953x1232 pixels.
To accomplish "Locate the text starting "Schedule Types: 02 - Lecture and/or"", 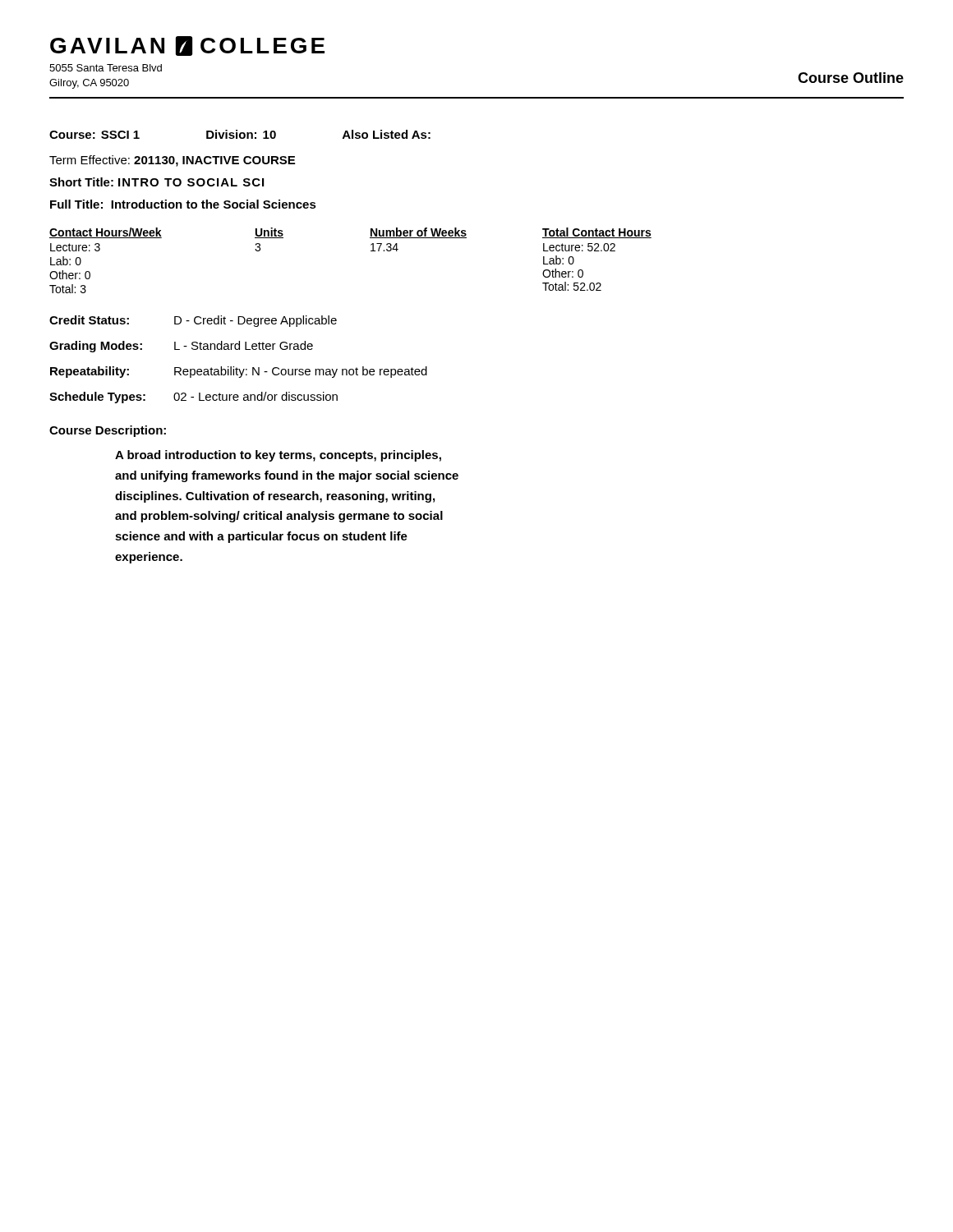I will tap(194, 396).
